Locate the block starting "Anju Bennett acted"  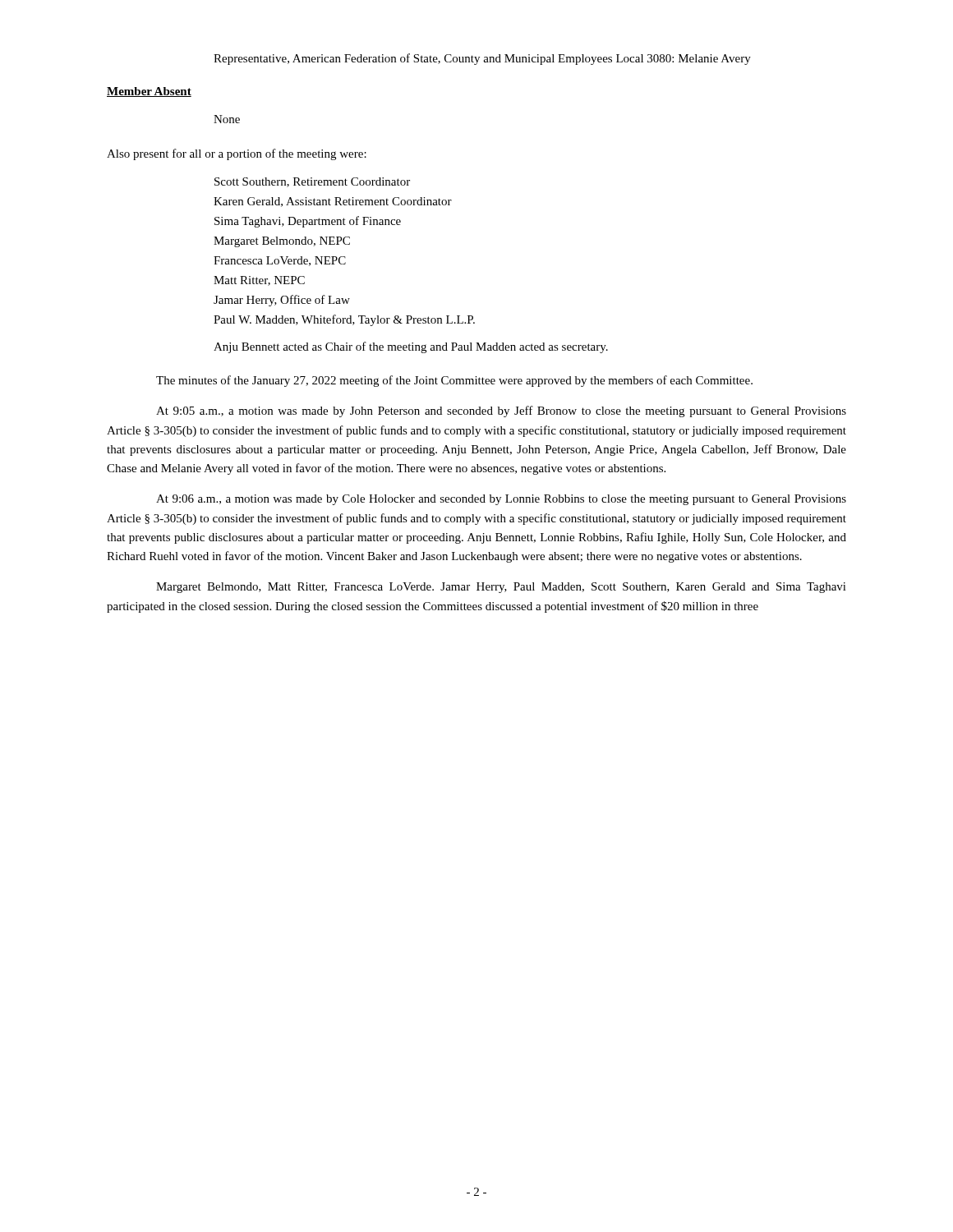tap(411, 346)
